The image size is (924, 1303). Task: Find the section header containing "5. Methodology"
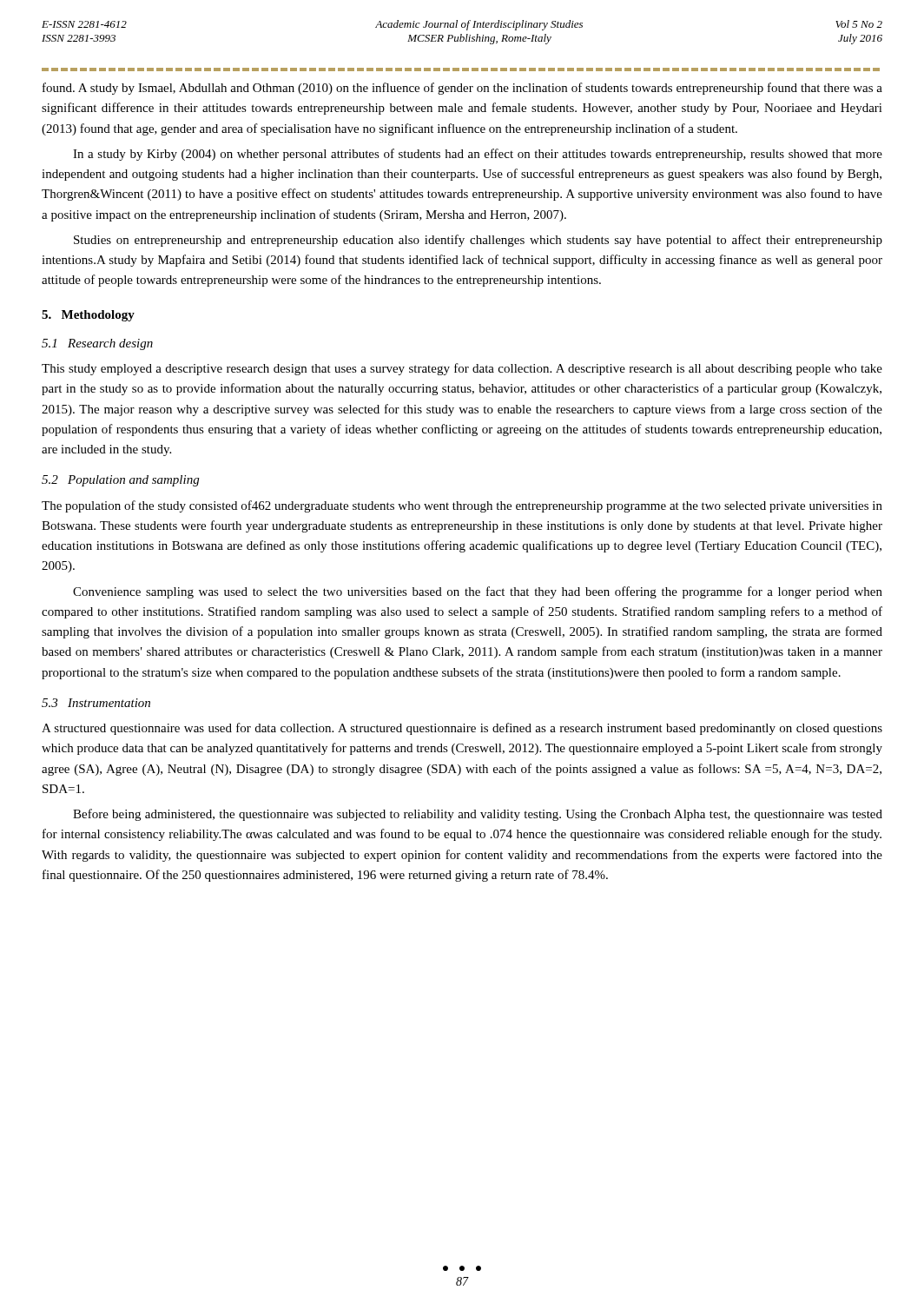[88, 316]
